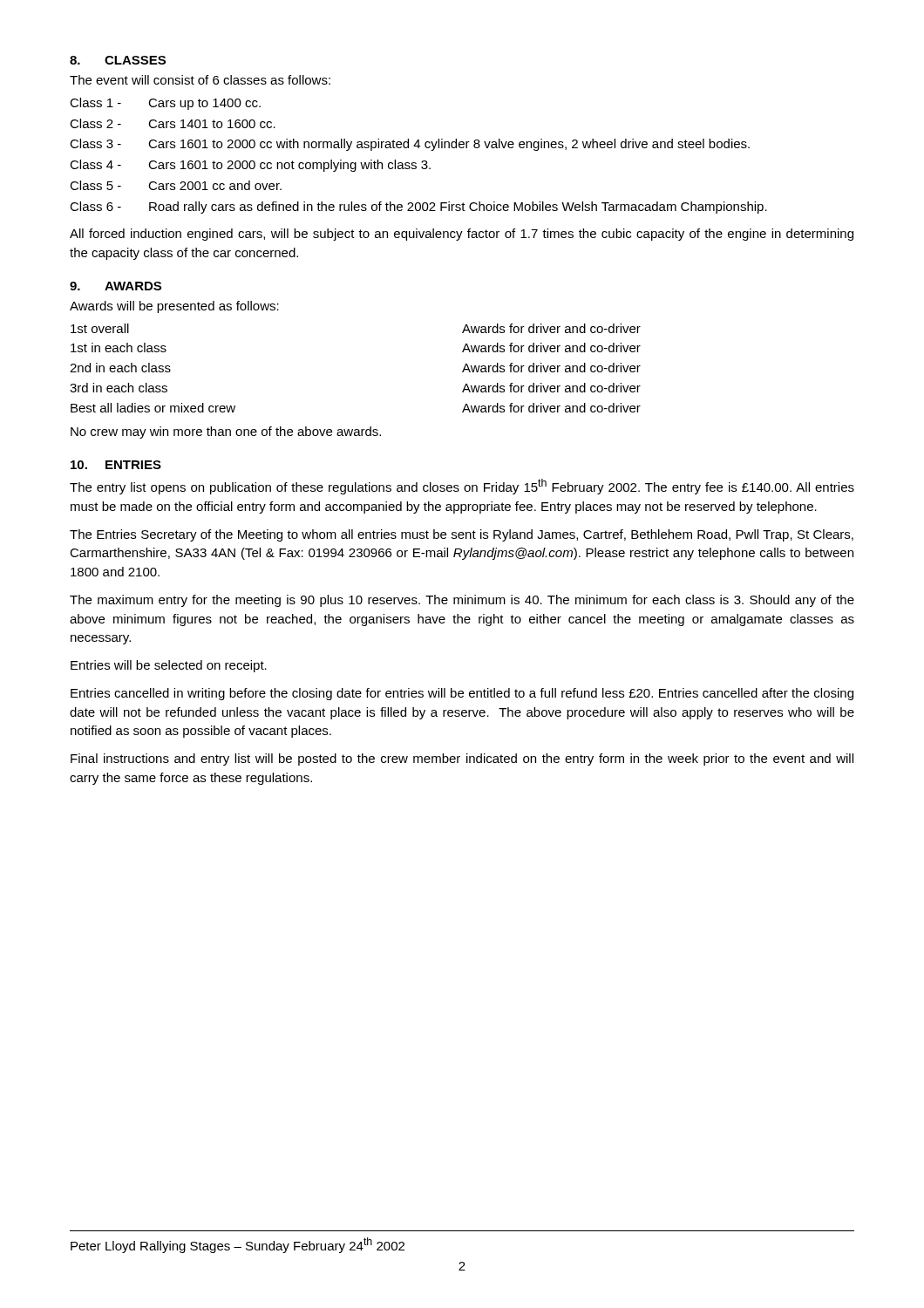Point to the region starting "Class 3 - Cars 1601 to"
This screenshot has width=924, height=1308.
point(462,144)
